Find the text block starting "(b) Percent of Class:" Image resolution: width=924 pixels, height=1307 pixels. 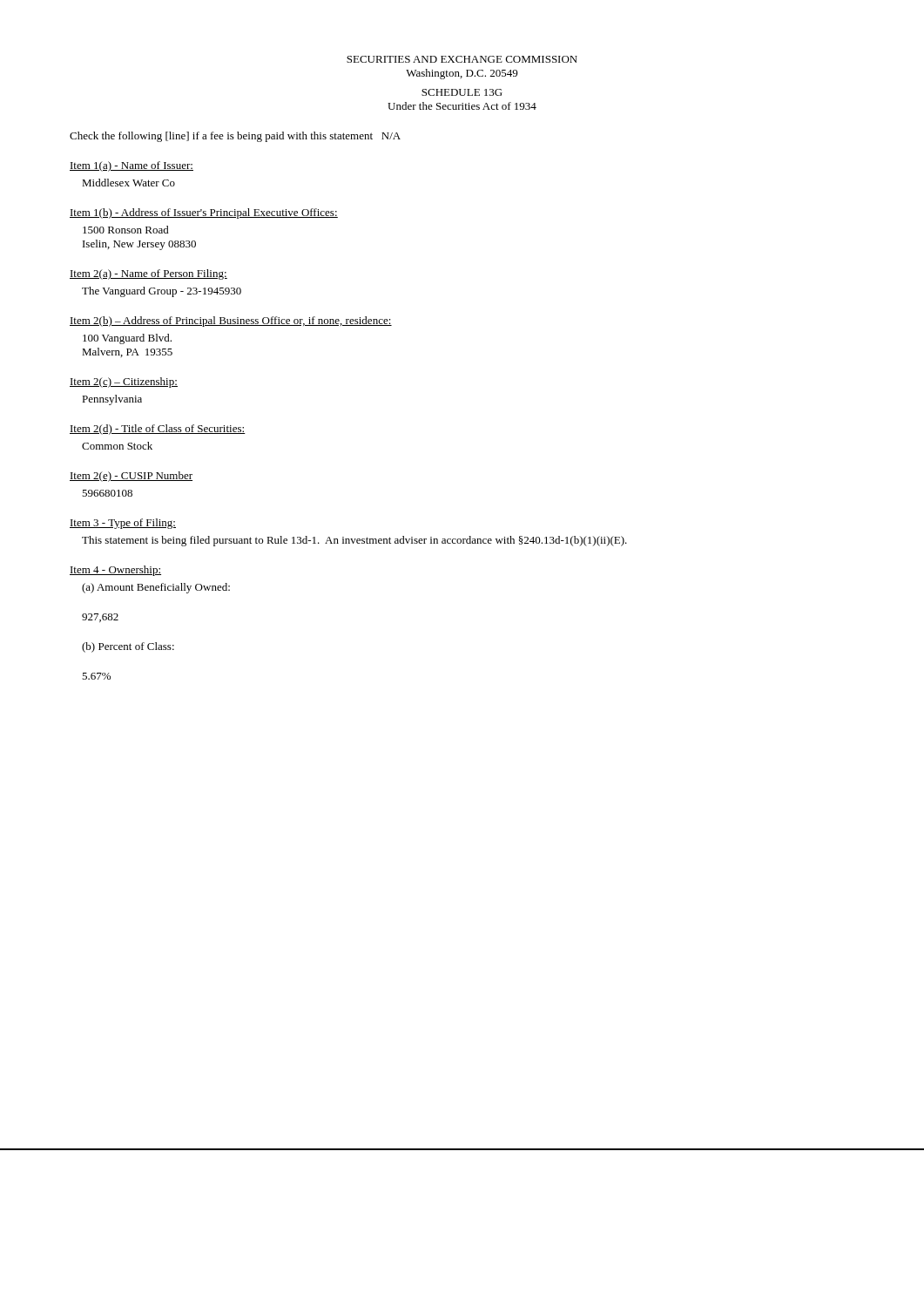[x=128, y=647]
